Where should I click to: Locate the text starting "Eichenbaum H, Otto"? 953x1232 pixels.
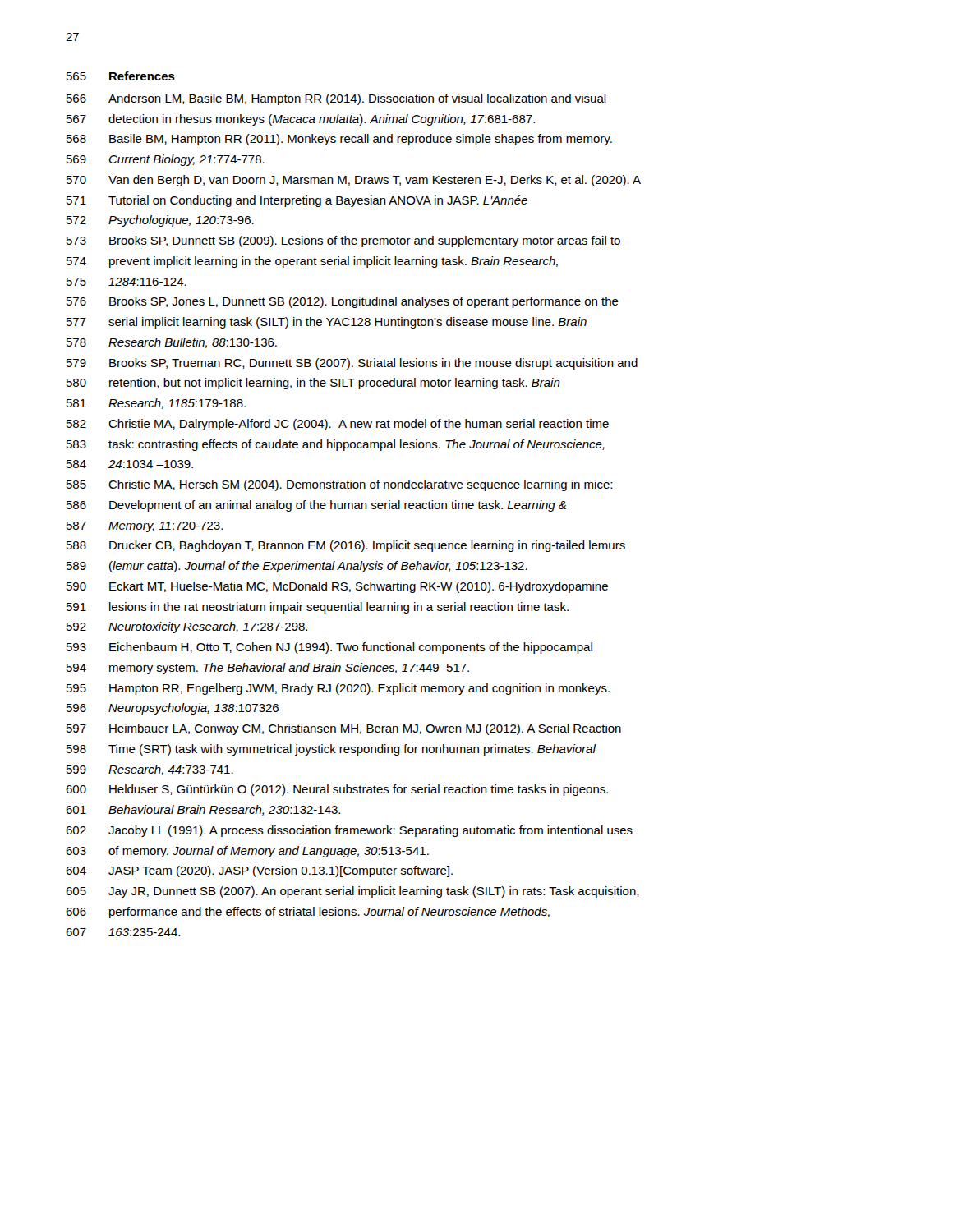pos(351,647)
